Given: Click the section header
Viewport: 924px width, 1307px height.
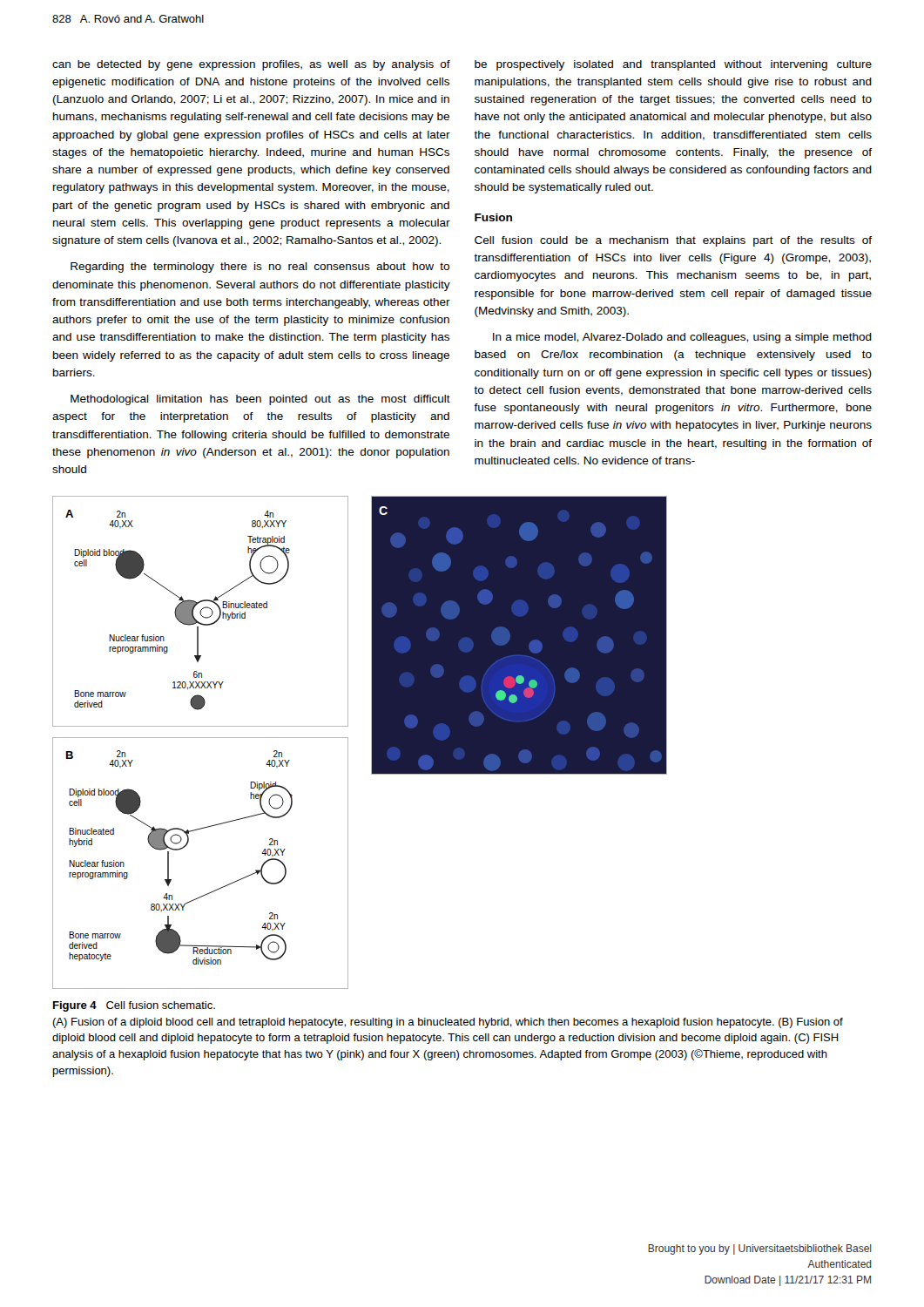Looking at the screenshot, I should pyautogui.click(x=493, y=217).
